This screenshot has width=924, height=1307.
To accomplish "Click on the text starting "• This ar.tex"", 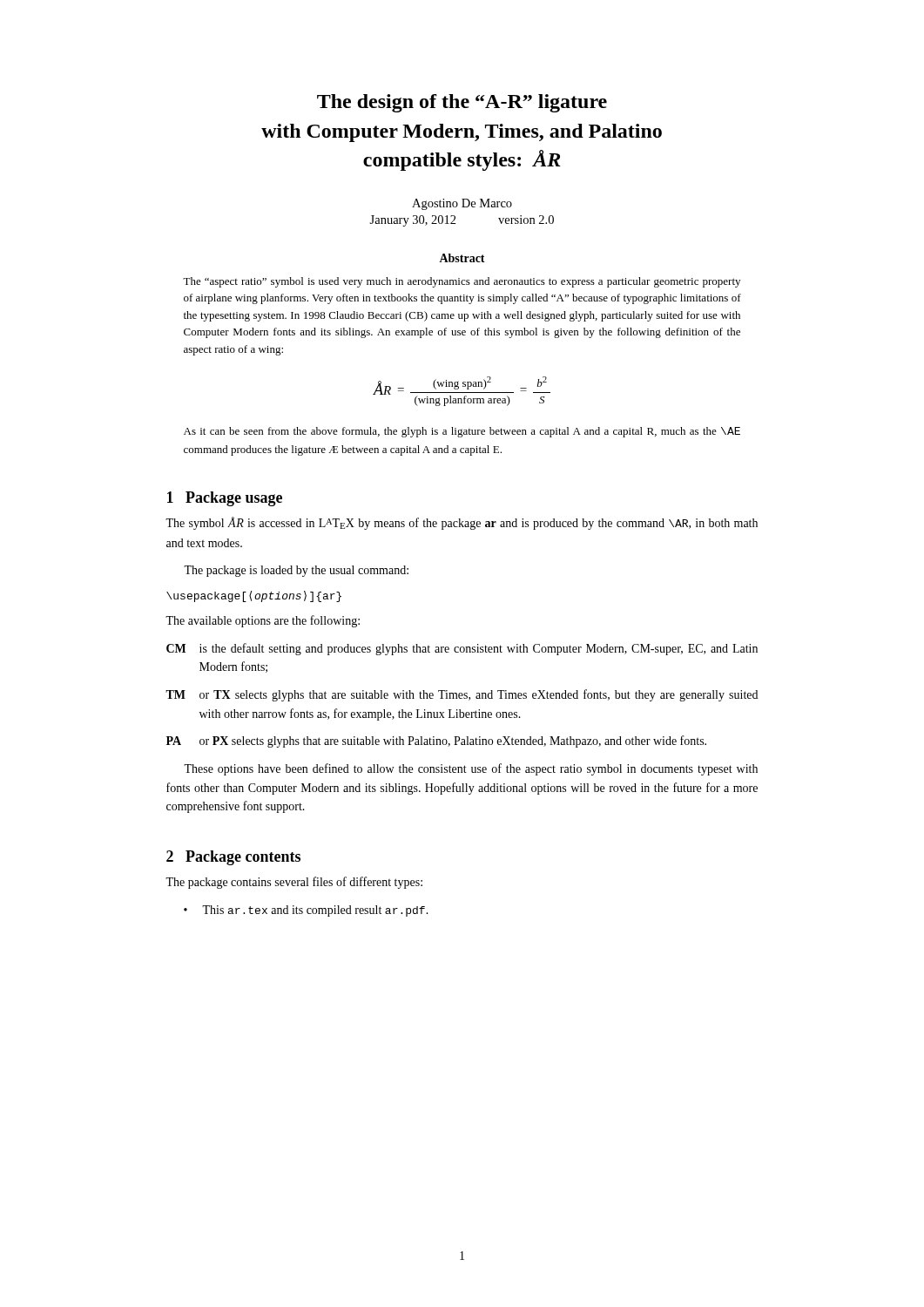I will pos(306,911).
